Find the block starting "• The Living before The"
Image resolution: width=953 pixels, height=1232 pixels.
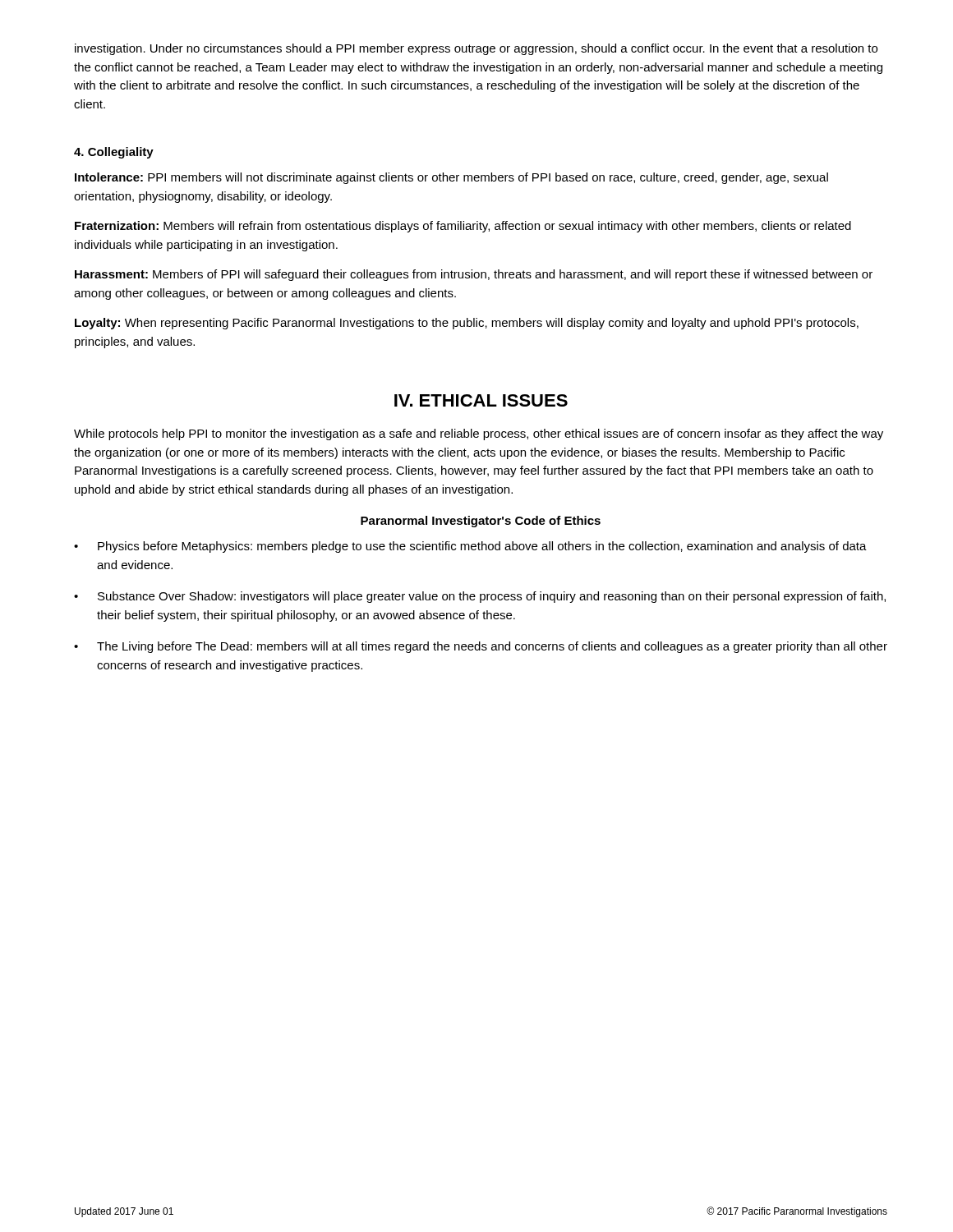[x=481, y=656]
